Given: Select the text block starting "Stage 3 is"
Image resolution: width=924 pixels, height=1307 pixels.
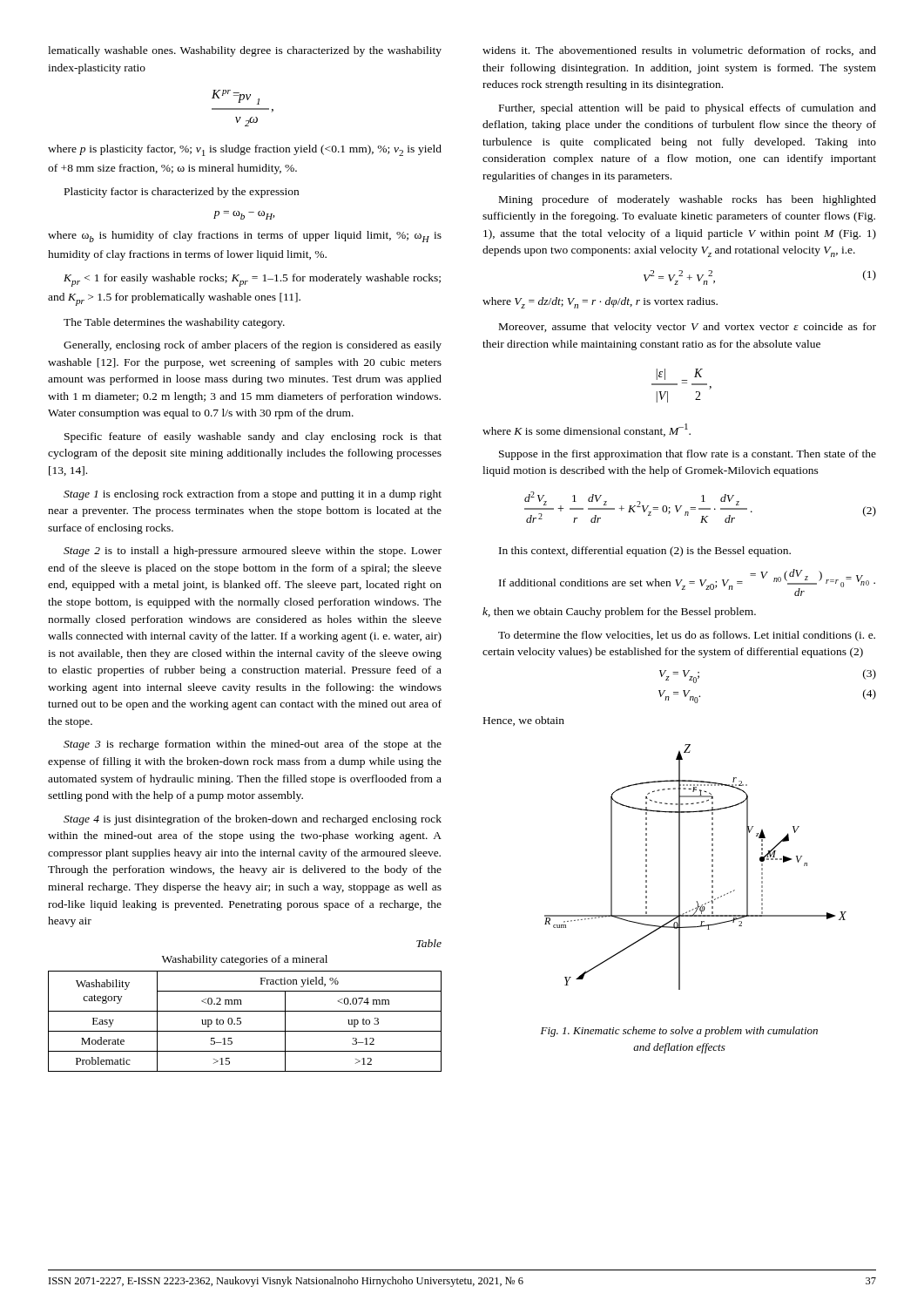Looking at the screenshot, I should (x=245, y=770).
